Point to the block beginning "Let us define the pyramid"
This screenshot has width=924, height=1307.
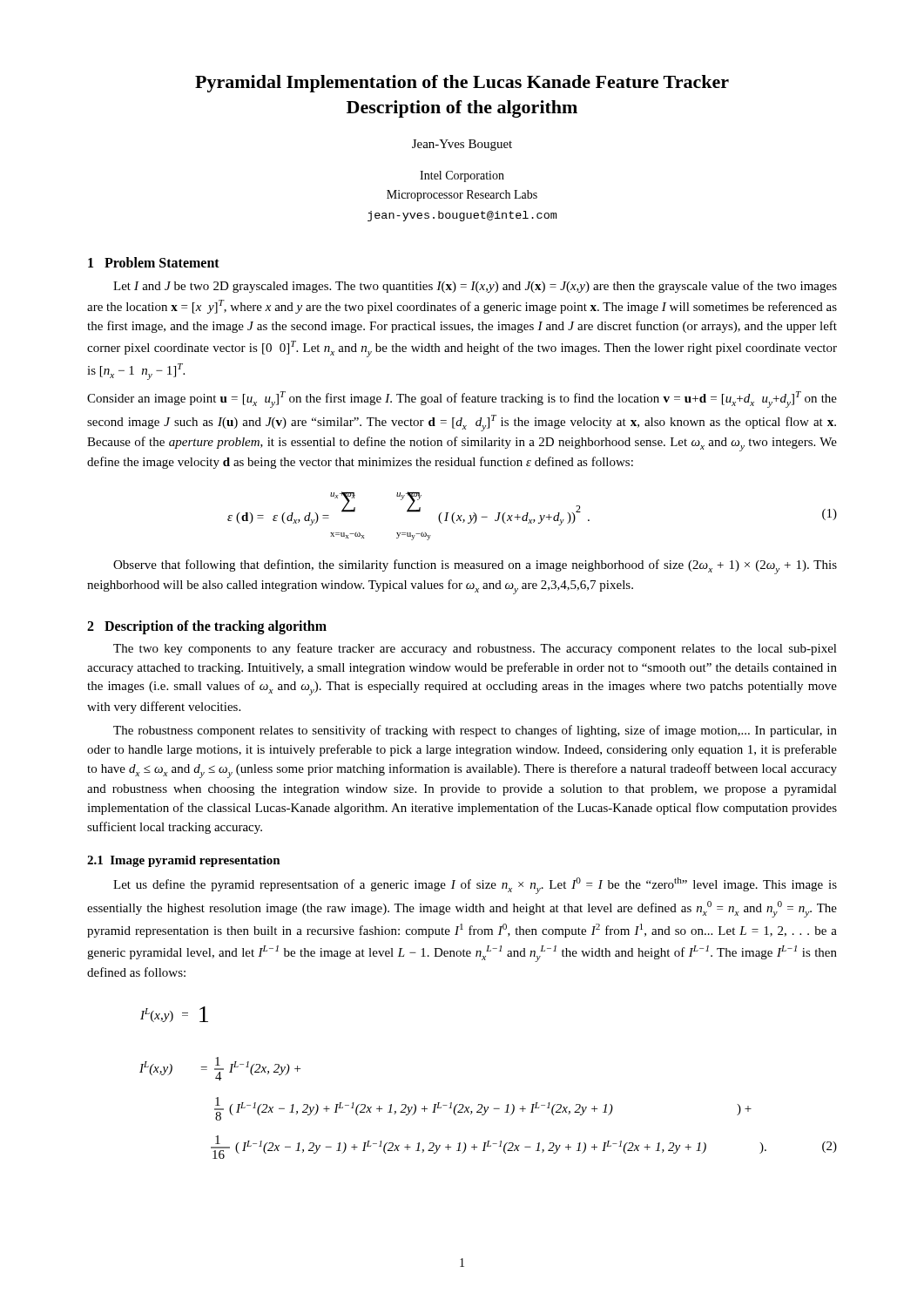coord(462,927)
